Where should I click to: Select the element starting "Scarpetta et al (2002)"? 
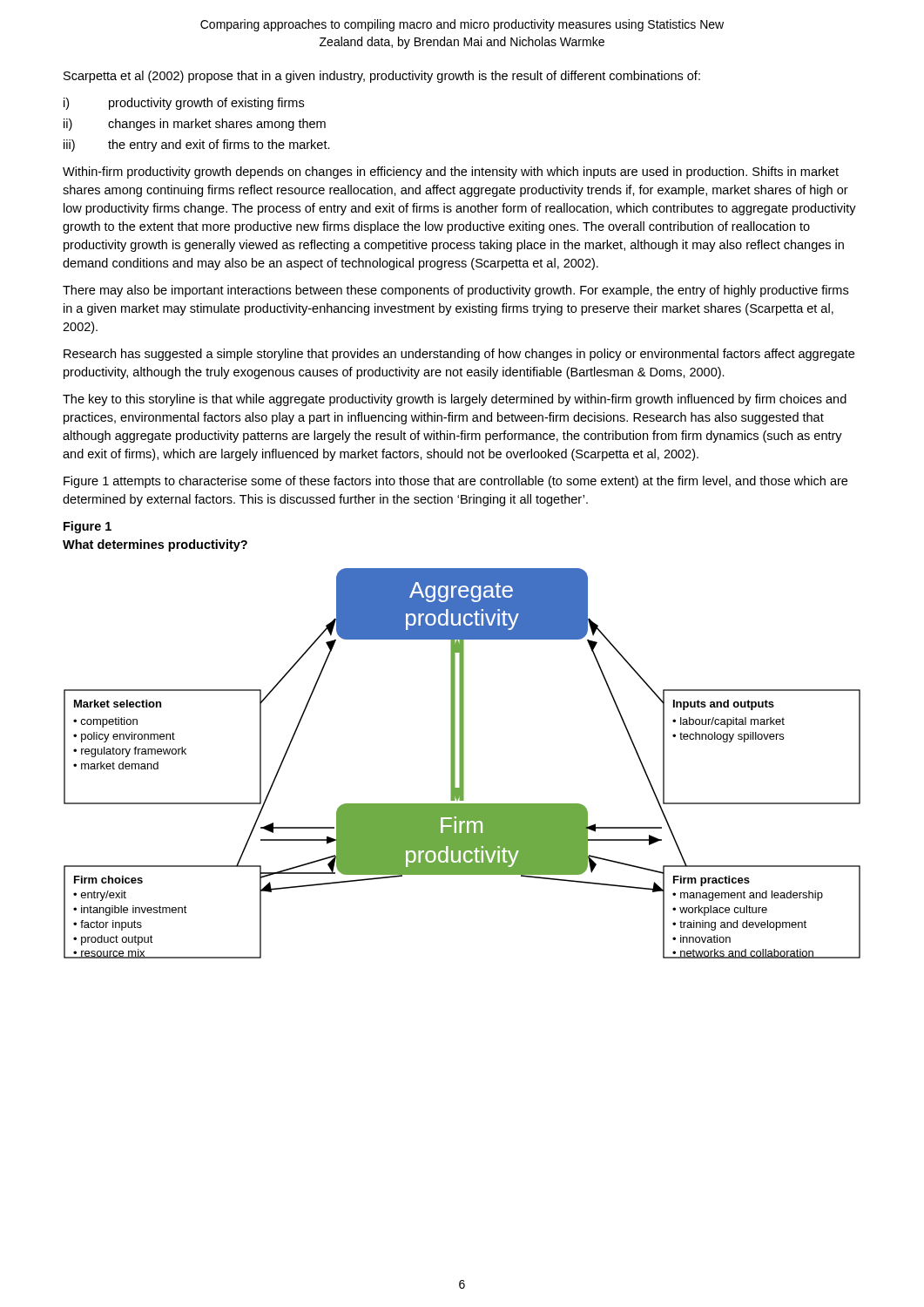(382, 75)
